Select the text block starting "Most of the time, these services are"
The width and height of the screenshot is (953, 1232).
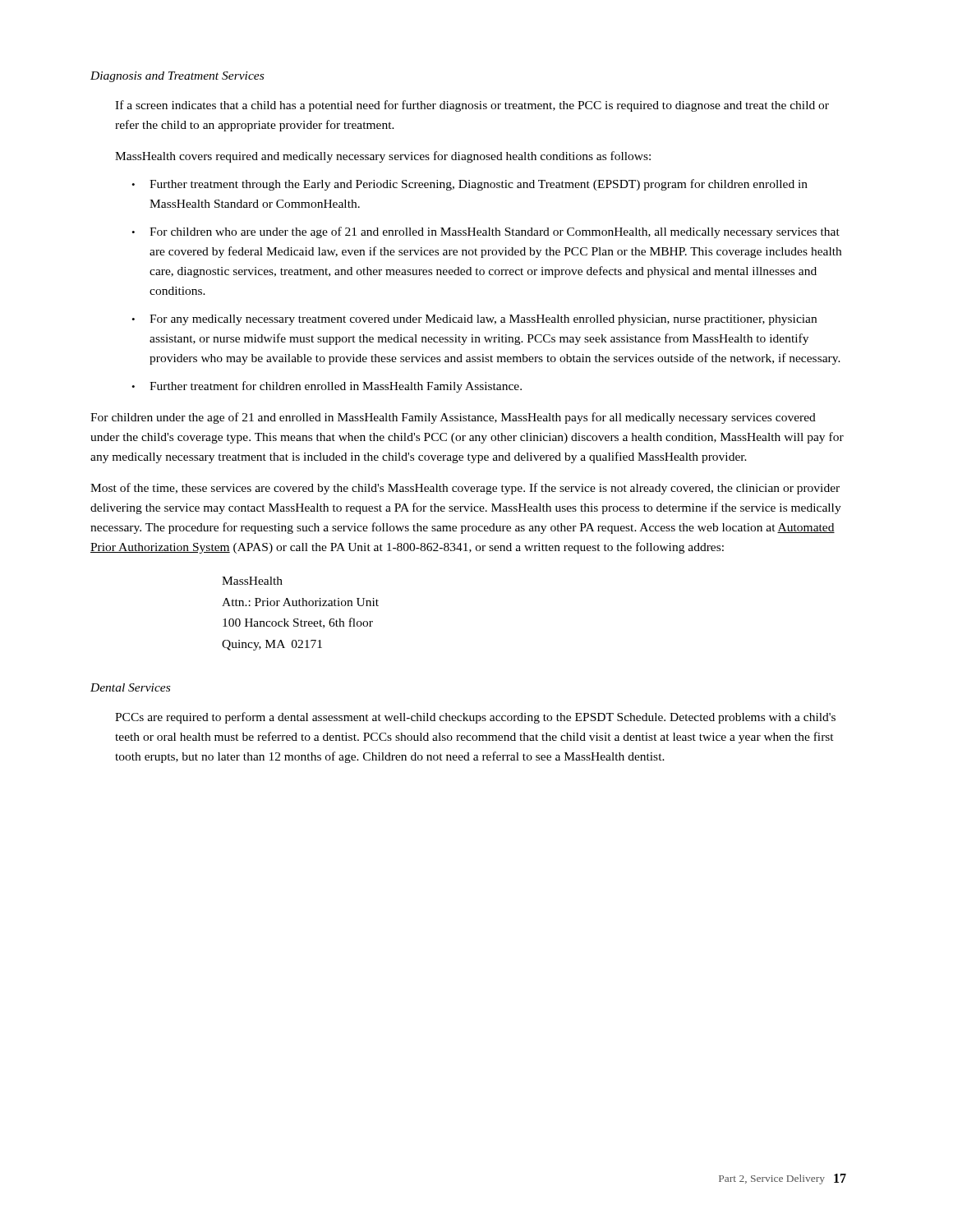[466, 517]
